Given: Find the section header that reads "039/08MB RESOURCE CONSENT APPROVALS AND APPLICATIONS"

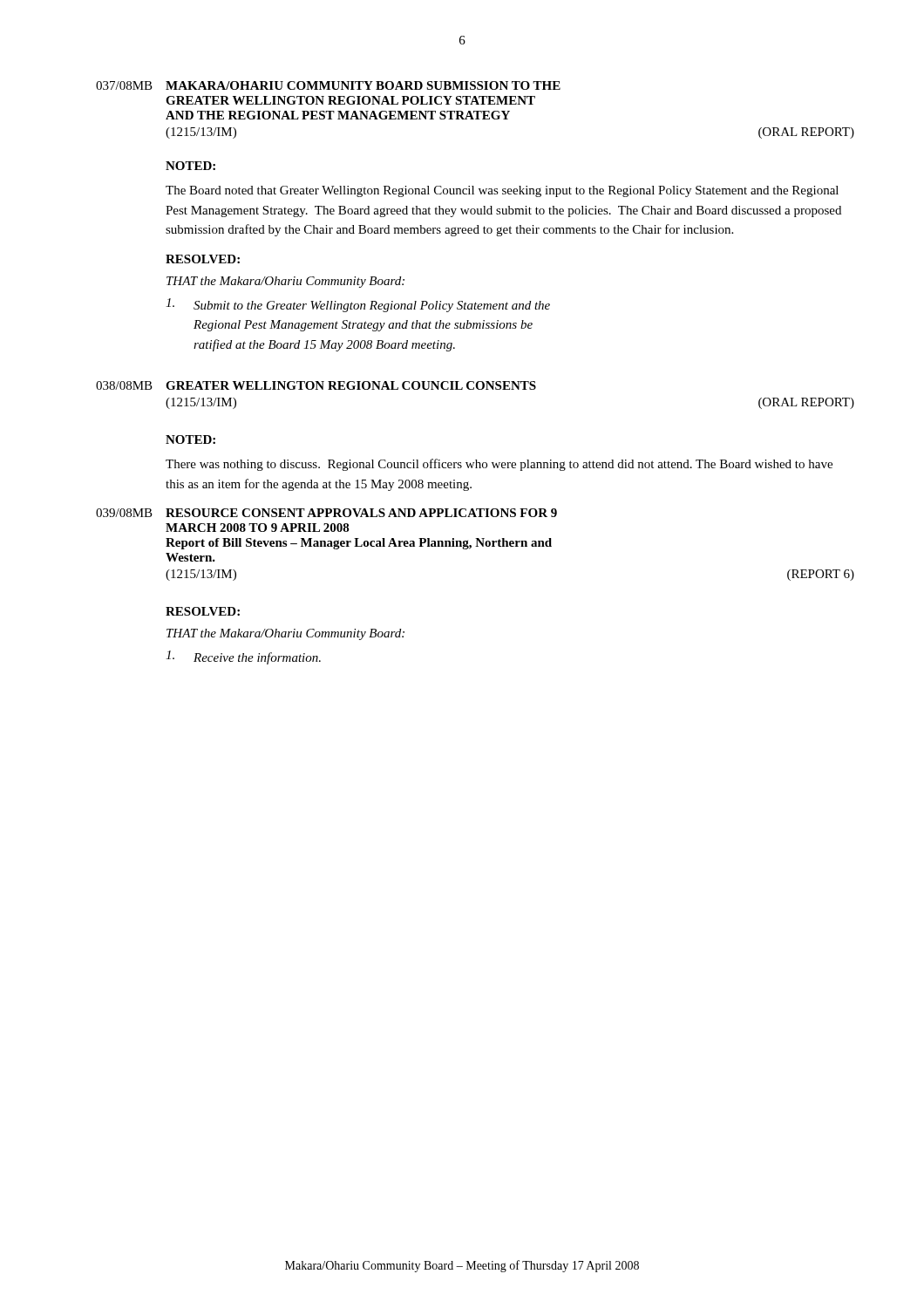Looking at the screenshot, I should point(475,544).
